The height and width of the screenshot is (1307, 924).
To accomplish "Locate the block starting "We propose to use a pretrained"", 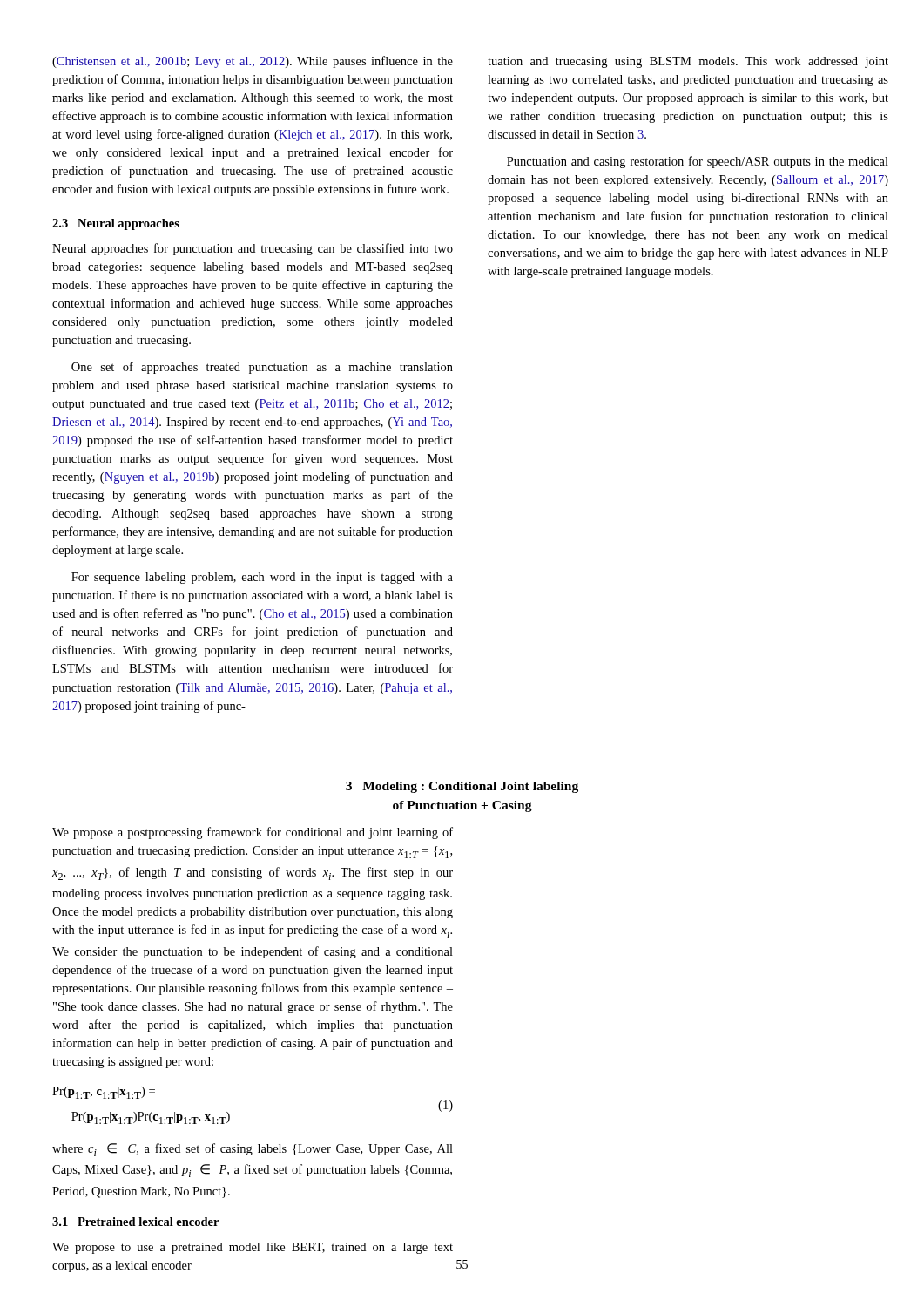I will (x=253, y=1256).
